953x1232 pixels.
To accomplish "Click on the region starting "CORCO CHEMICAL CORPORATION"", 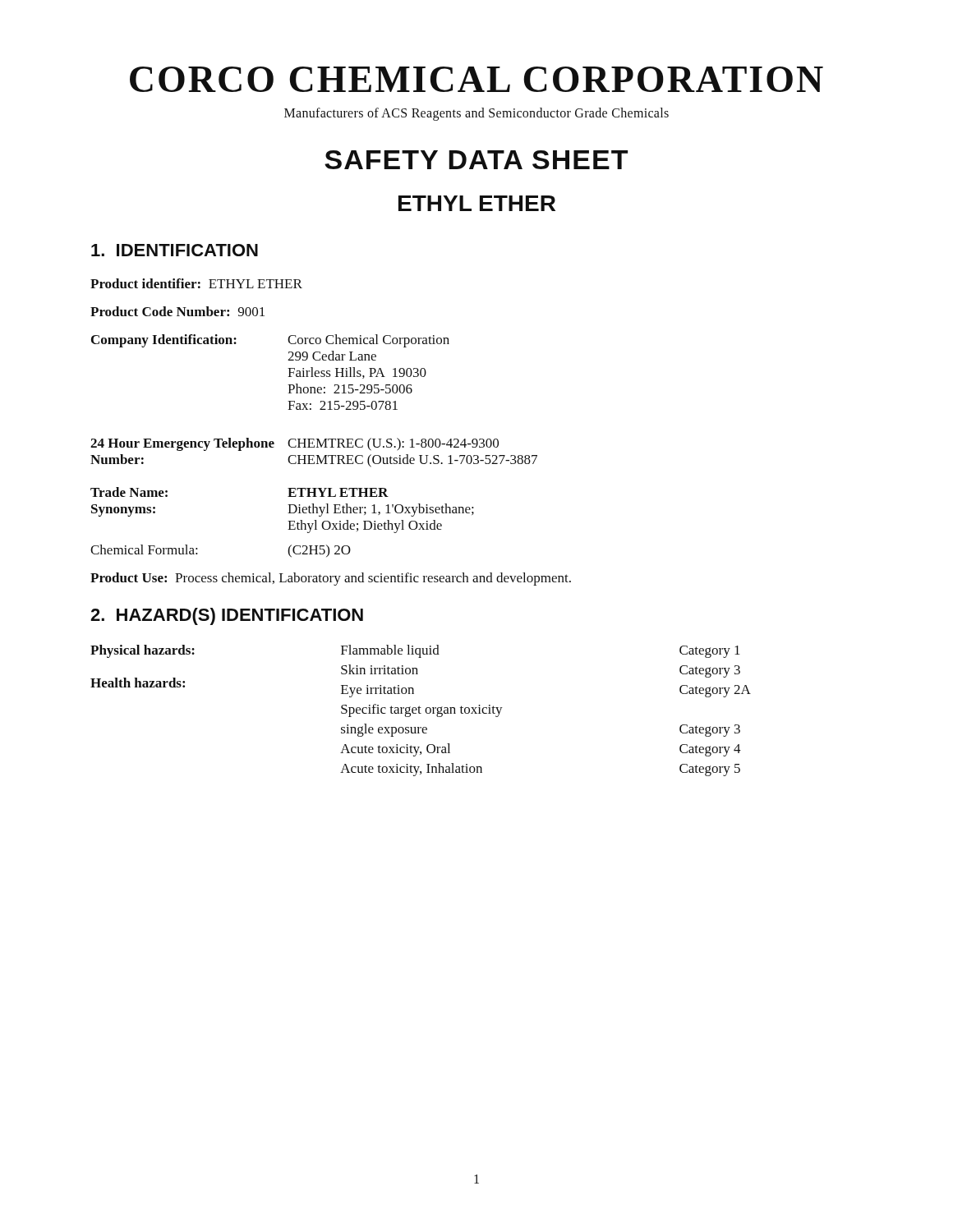I will point(476,79).
